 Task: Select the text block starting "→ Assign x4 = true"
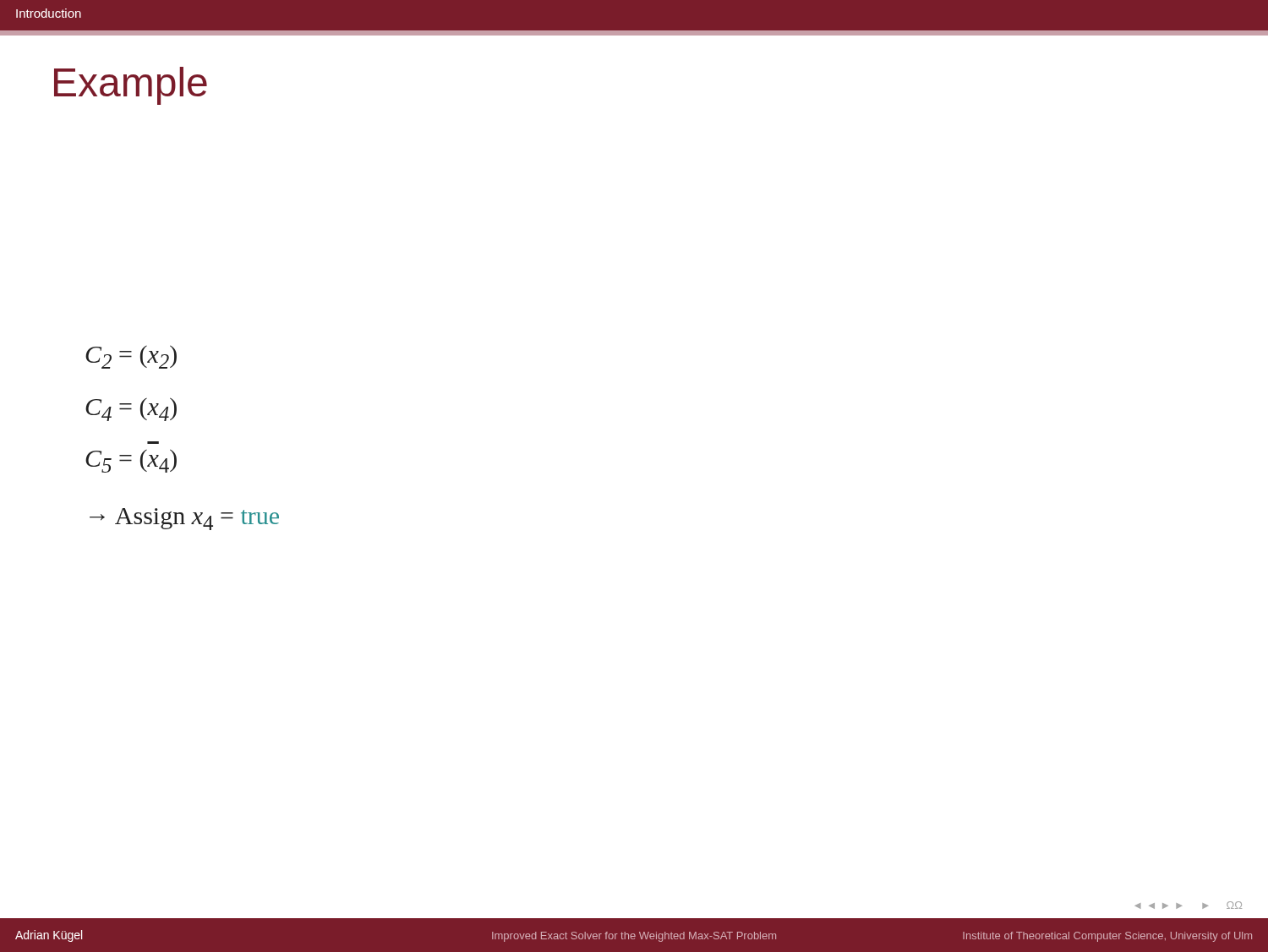[x=182, y=517]
